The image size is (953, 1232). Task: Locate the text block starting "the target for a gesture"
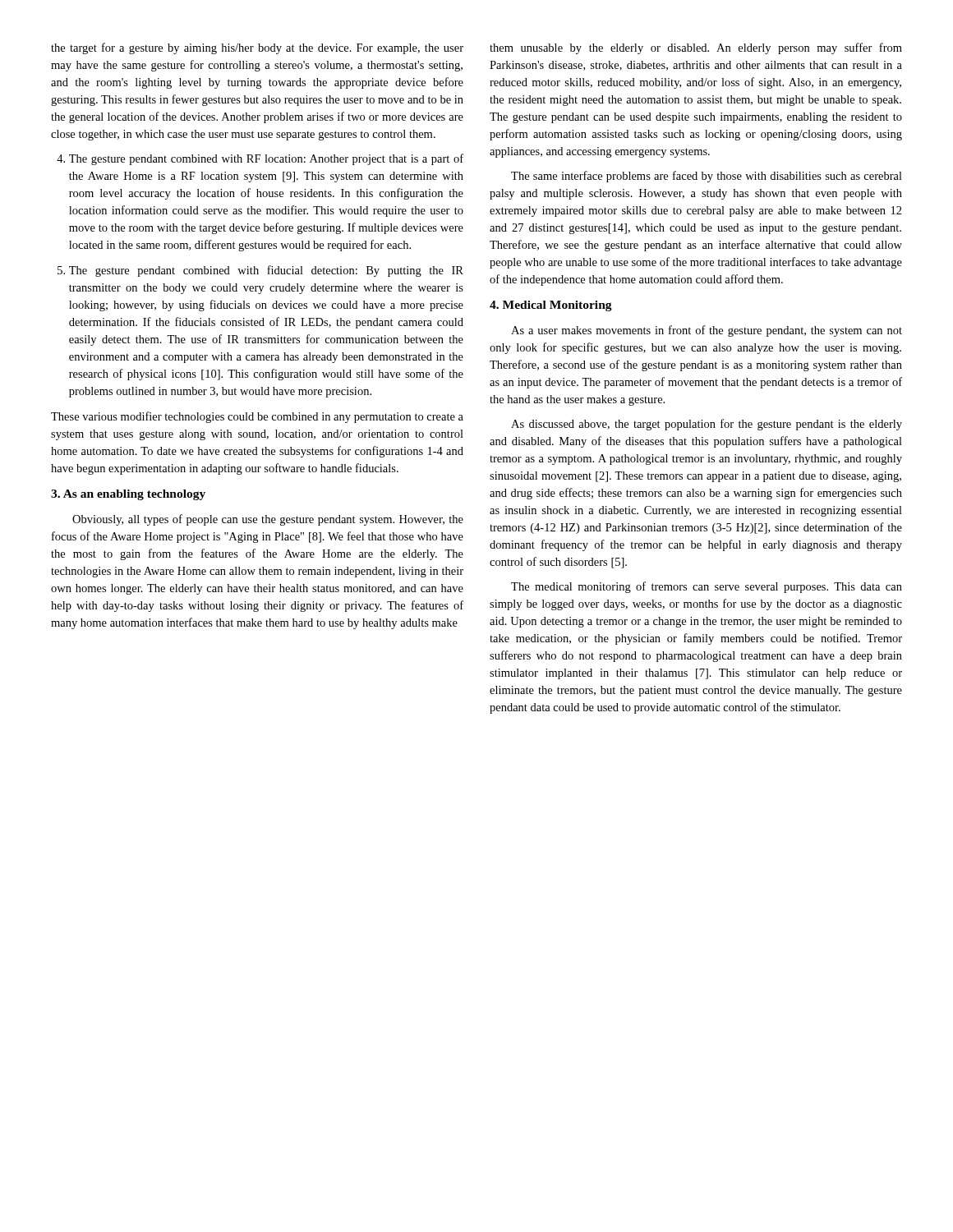(x=257, y=91)
